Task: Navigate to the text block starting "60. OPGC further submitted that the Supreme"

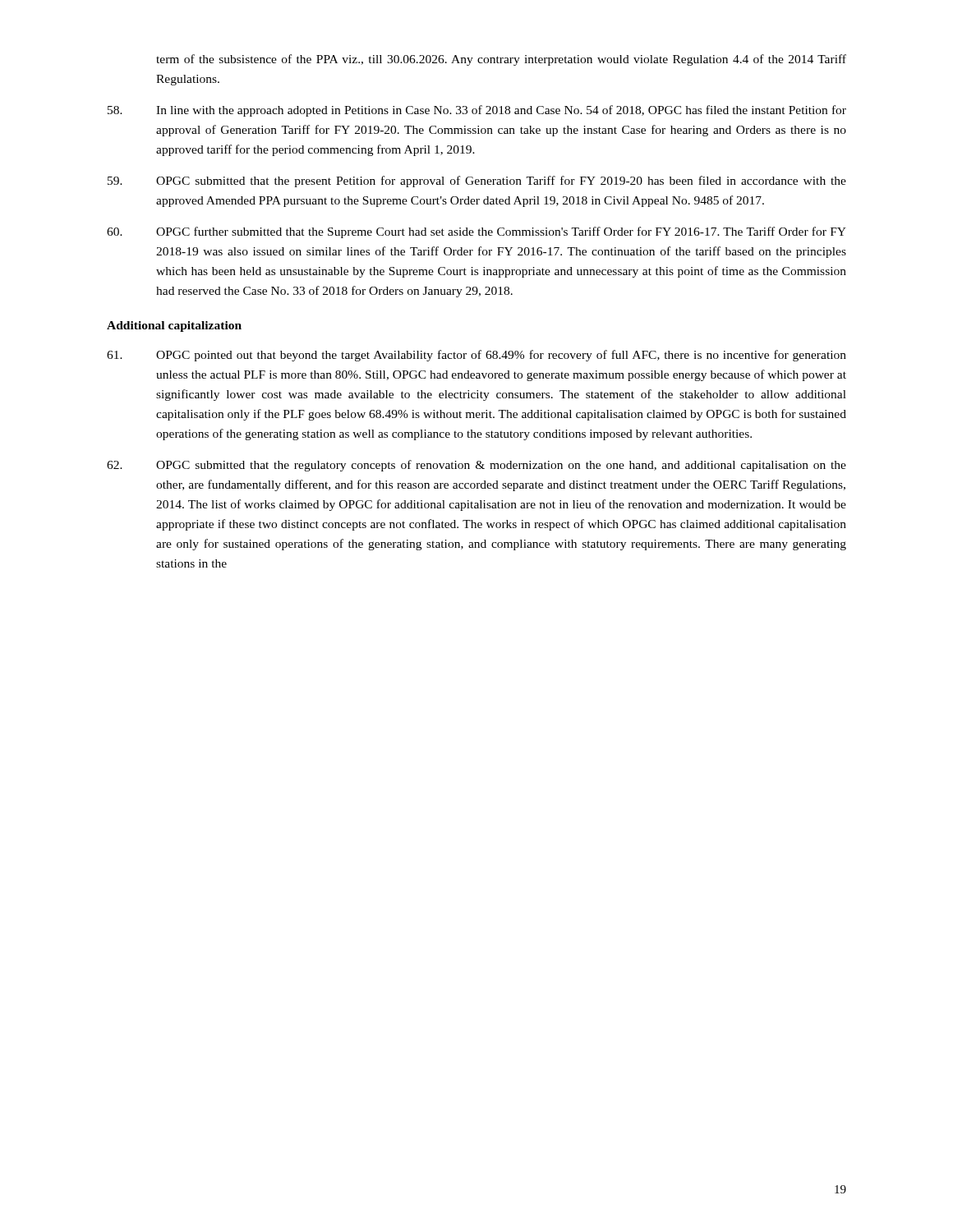Action: 476,261
